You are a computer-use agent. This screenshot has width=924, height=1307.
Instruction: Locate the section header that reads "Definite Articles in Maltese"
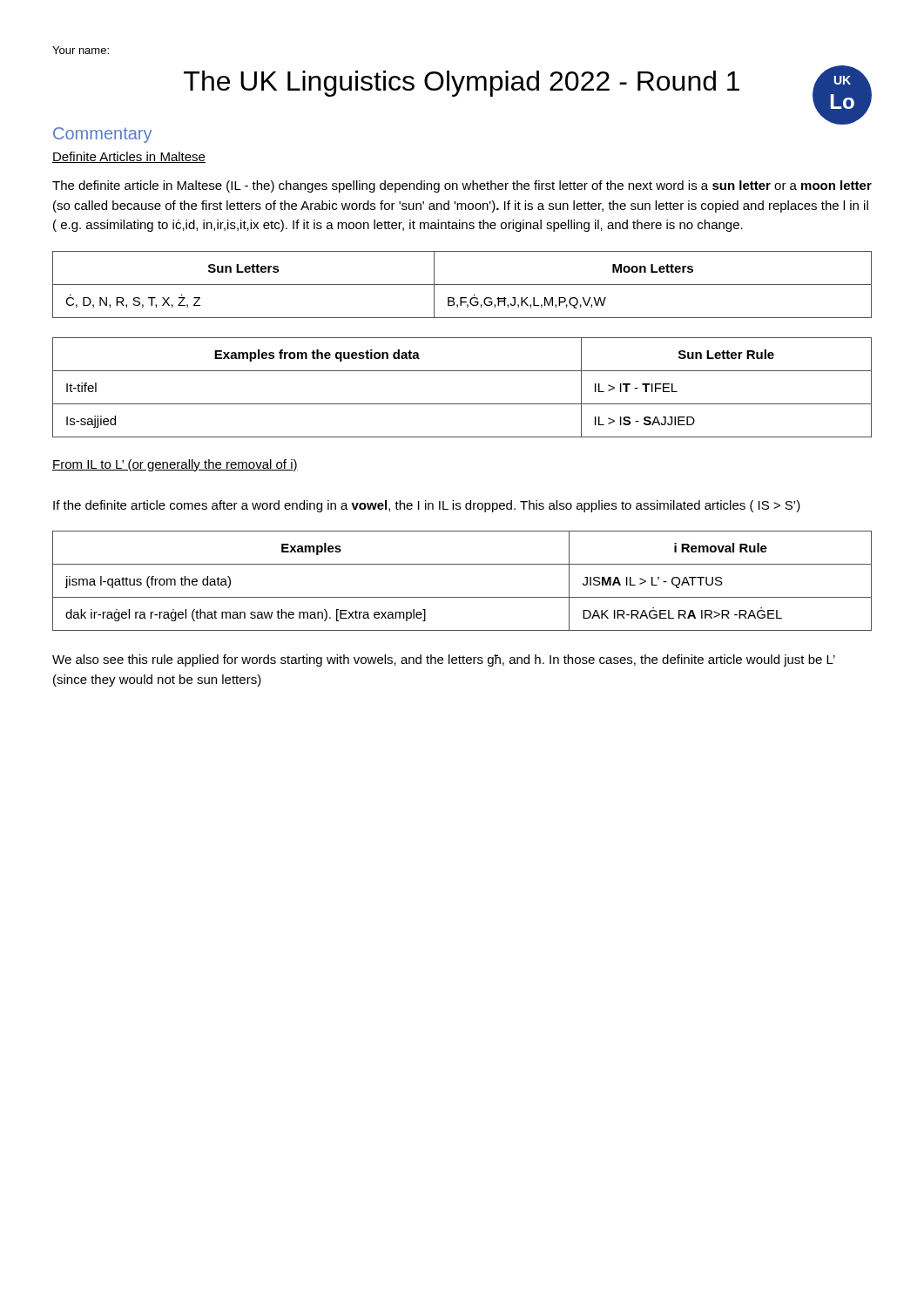[129, 156]
